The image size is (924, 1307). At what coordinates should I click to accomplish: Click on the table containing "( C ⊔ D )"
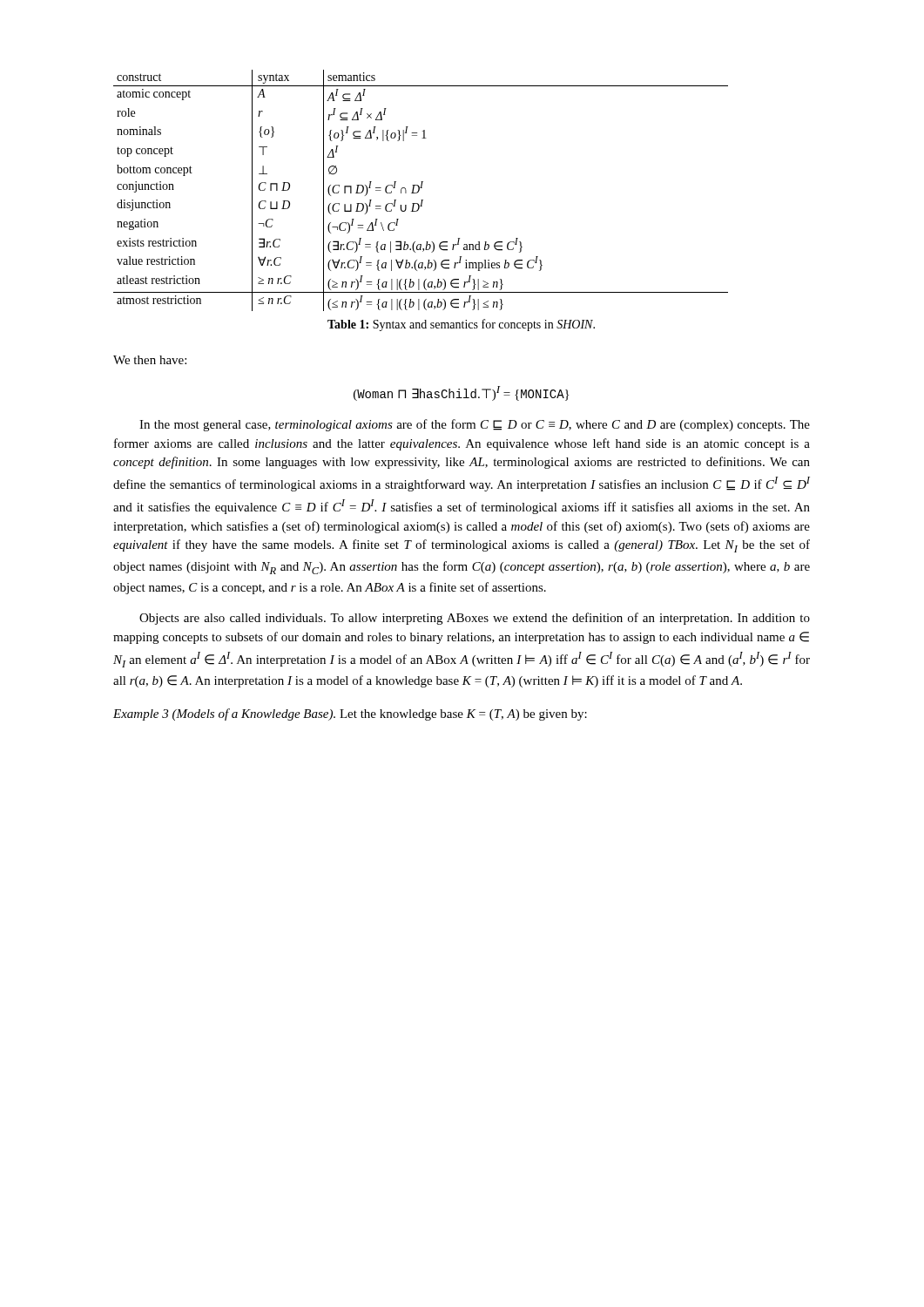(462, 190)
